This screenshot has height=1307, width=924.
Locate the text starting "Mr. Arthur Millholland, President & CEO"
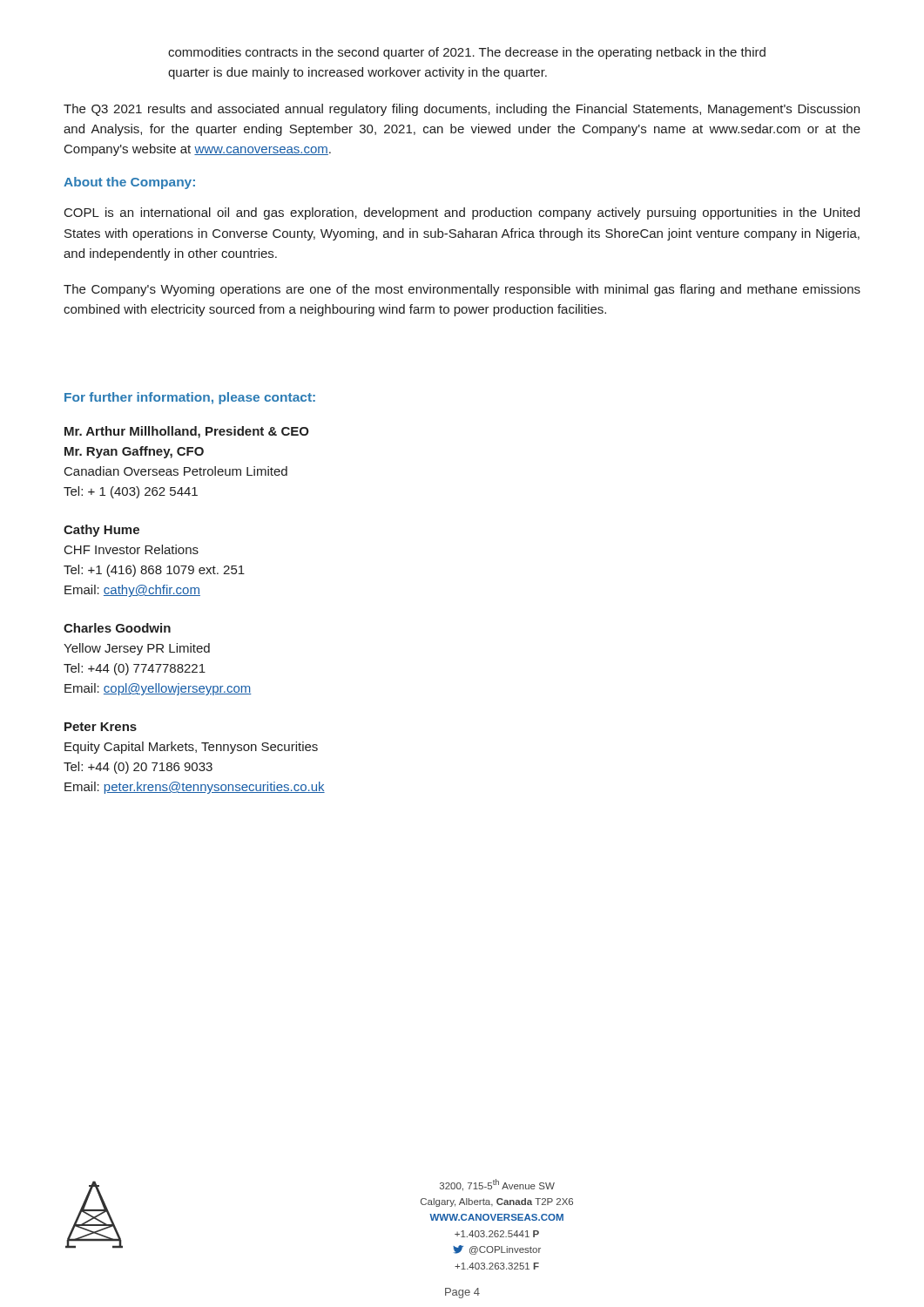187,432
